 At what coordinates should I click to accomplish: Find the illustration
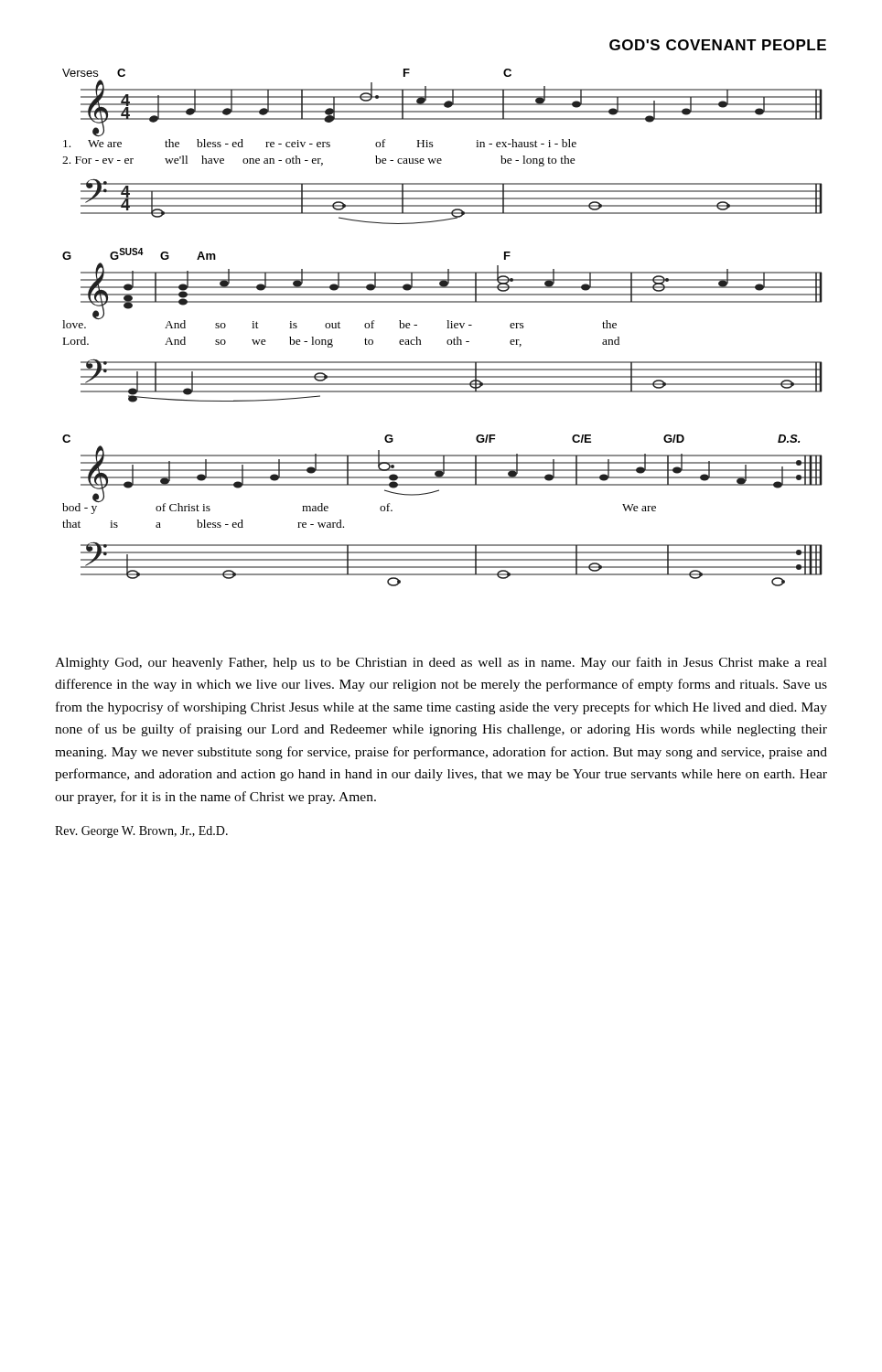[441, 339]
